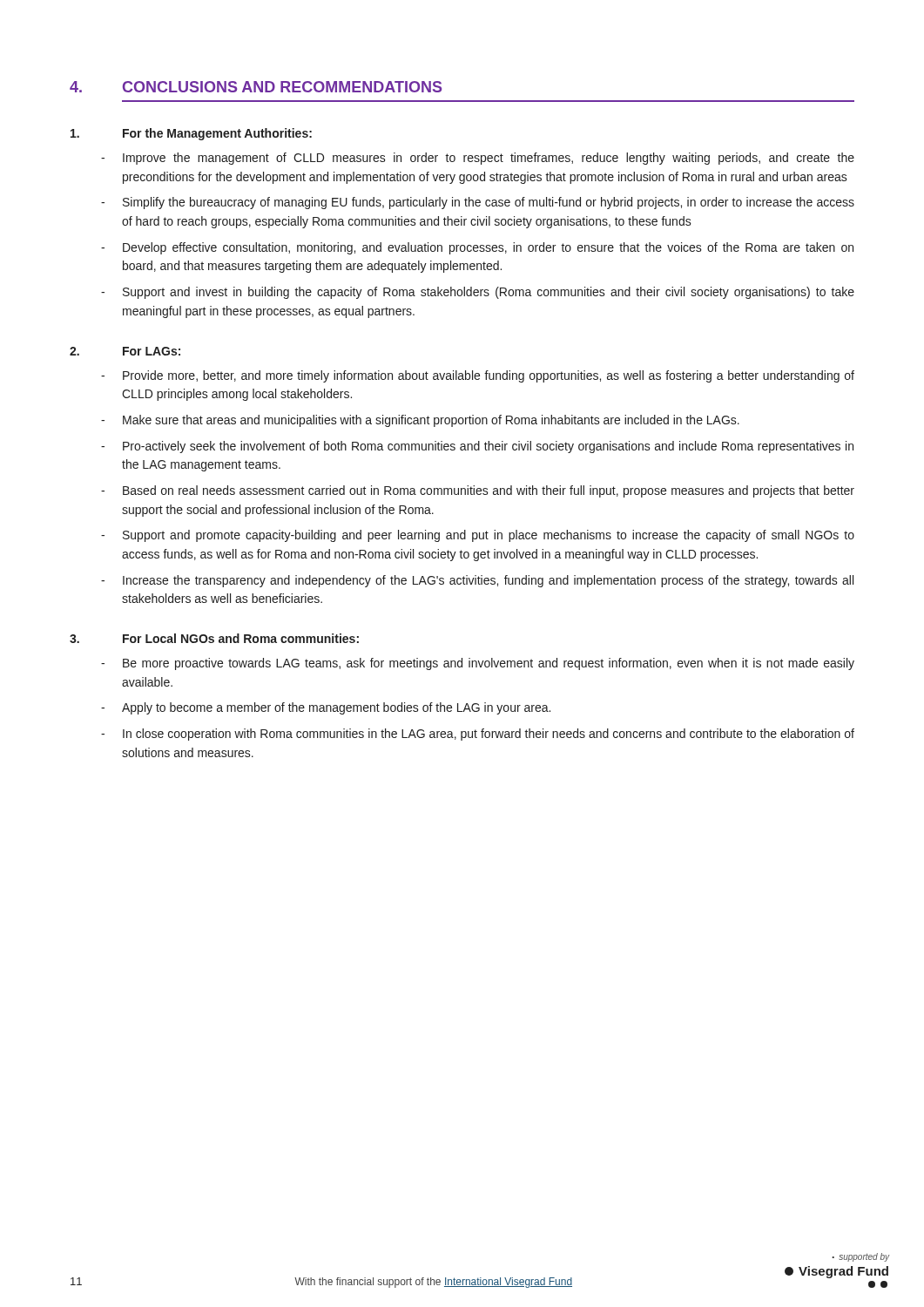924x1307 pixels.
Task: Click the passage that begins "- Support and invest"
Action: tap(478, 302)
